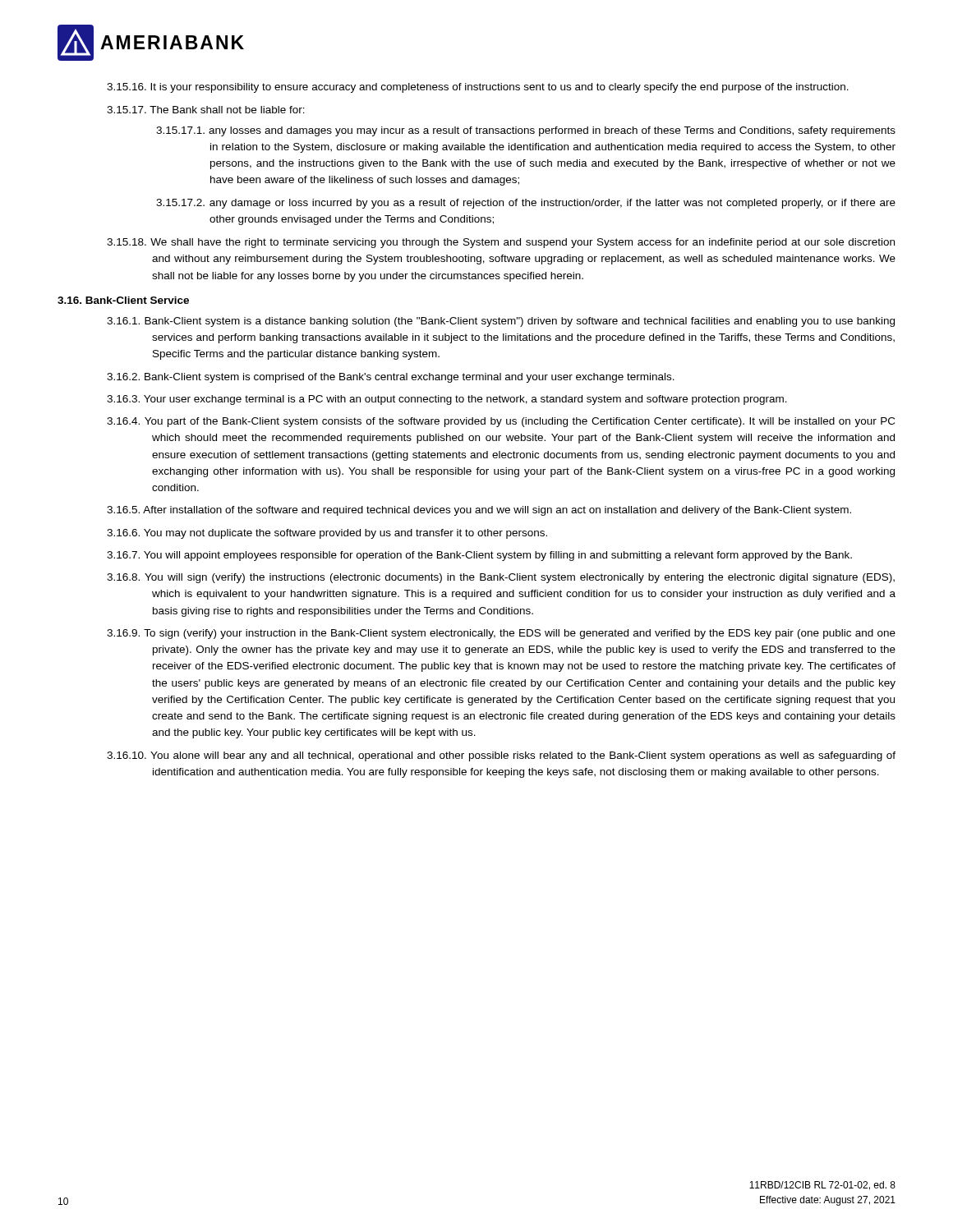Point to the block beginning "3.16.1. Bank-Client system is"
The width and height of the screenshot is (953, 1232).
tap(501, 337)
